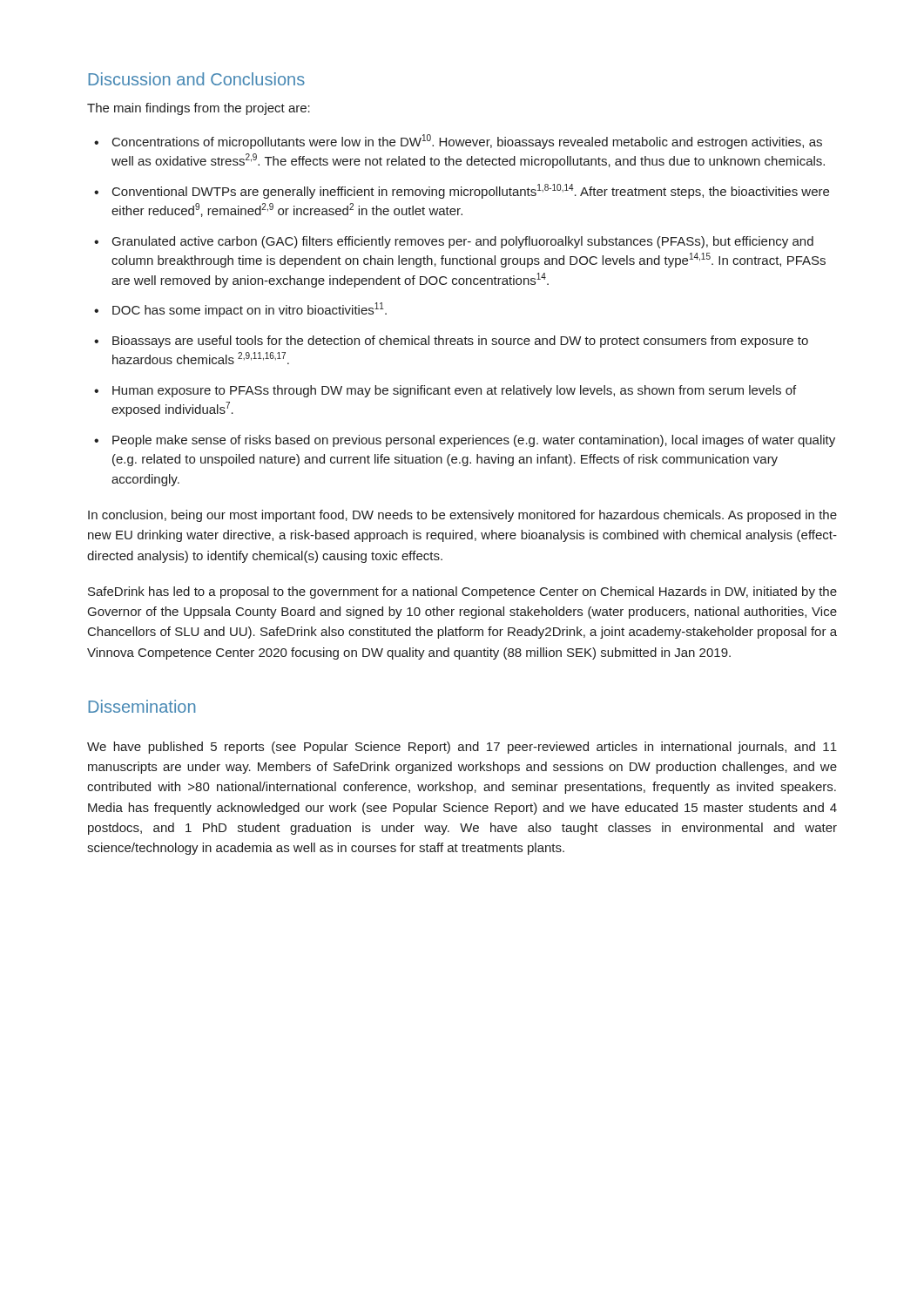Point to the block beginning "Granulated active carbon (GAC) filters efficiently"

tap(469, 260)
